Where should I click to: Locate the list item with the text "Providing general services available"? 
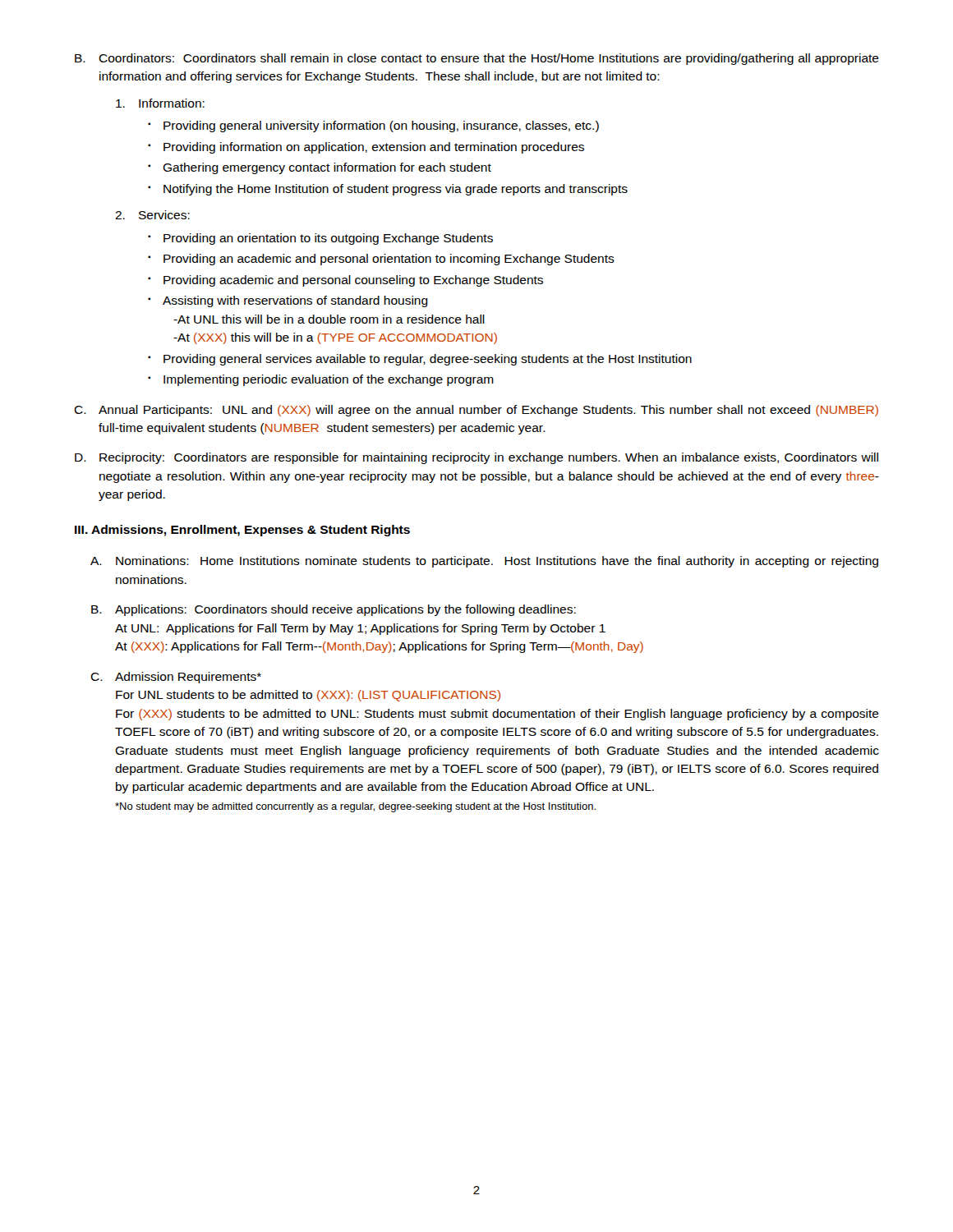point(427,358)
